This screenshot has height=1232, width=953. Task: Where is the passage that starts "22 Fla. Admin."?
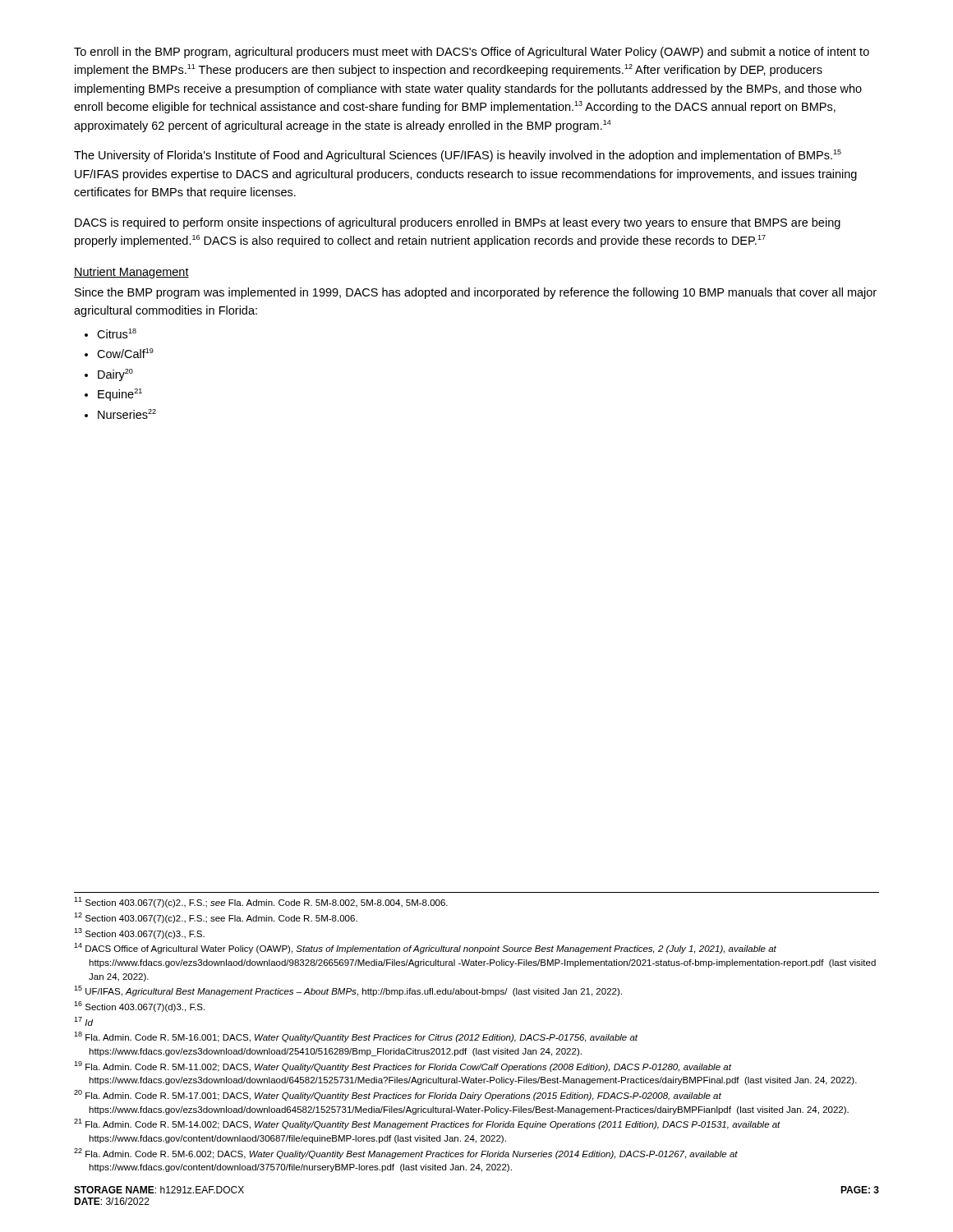[406, 1160]
